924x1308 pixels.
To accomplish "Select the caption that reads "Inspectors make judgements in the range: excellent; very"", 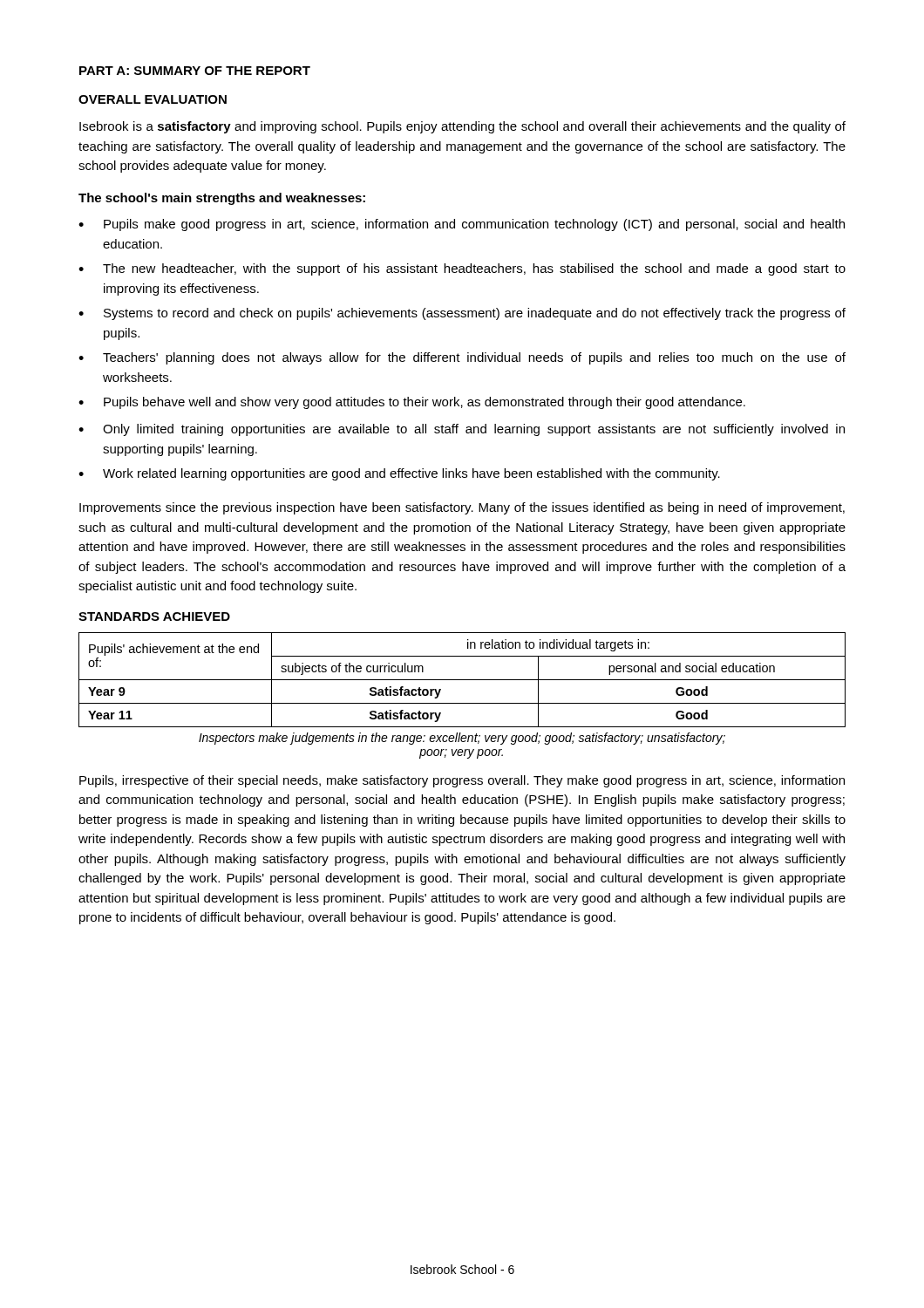I will 462,745.
